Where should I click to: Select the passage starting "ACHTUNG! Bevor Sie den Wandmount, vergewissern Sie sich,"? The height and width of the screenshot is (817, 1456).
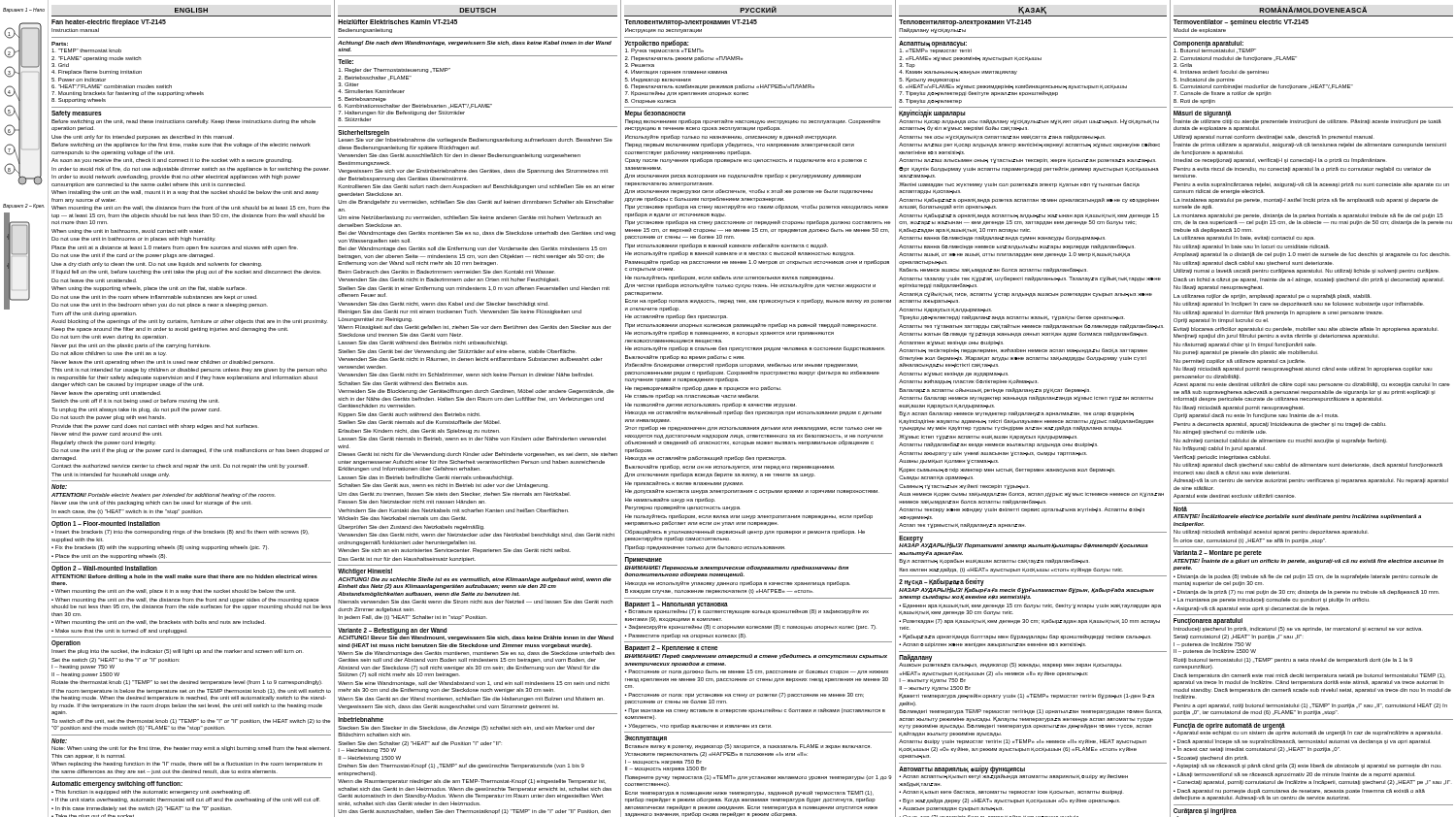(x=476, y=641)
